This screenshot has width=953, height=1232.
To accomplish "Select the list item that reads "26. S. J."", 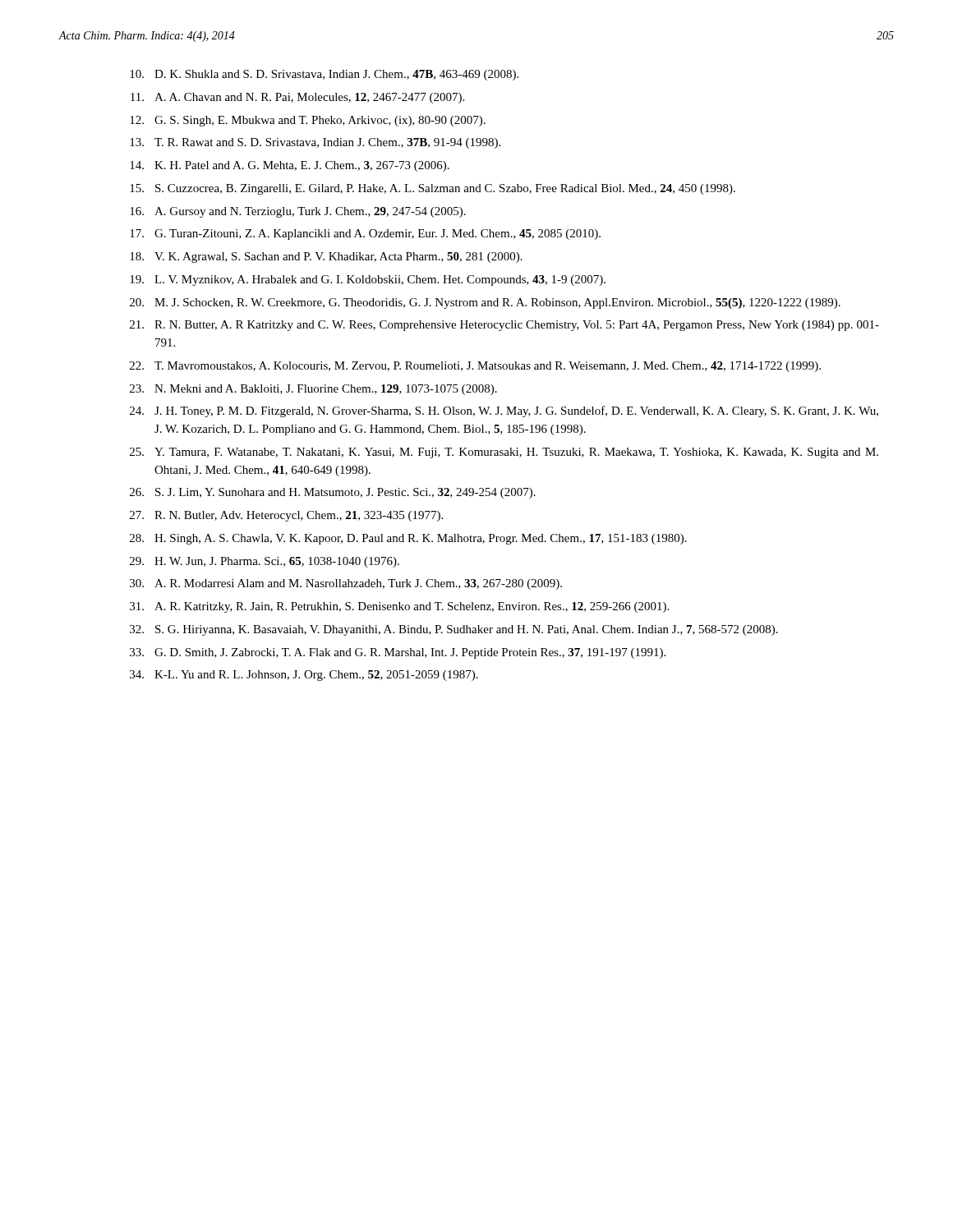I will (493, 493).
